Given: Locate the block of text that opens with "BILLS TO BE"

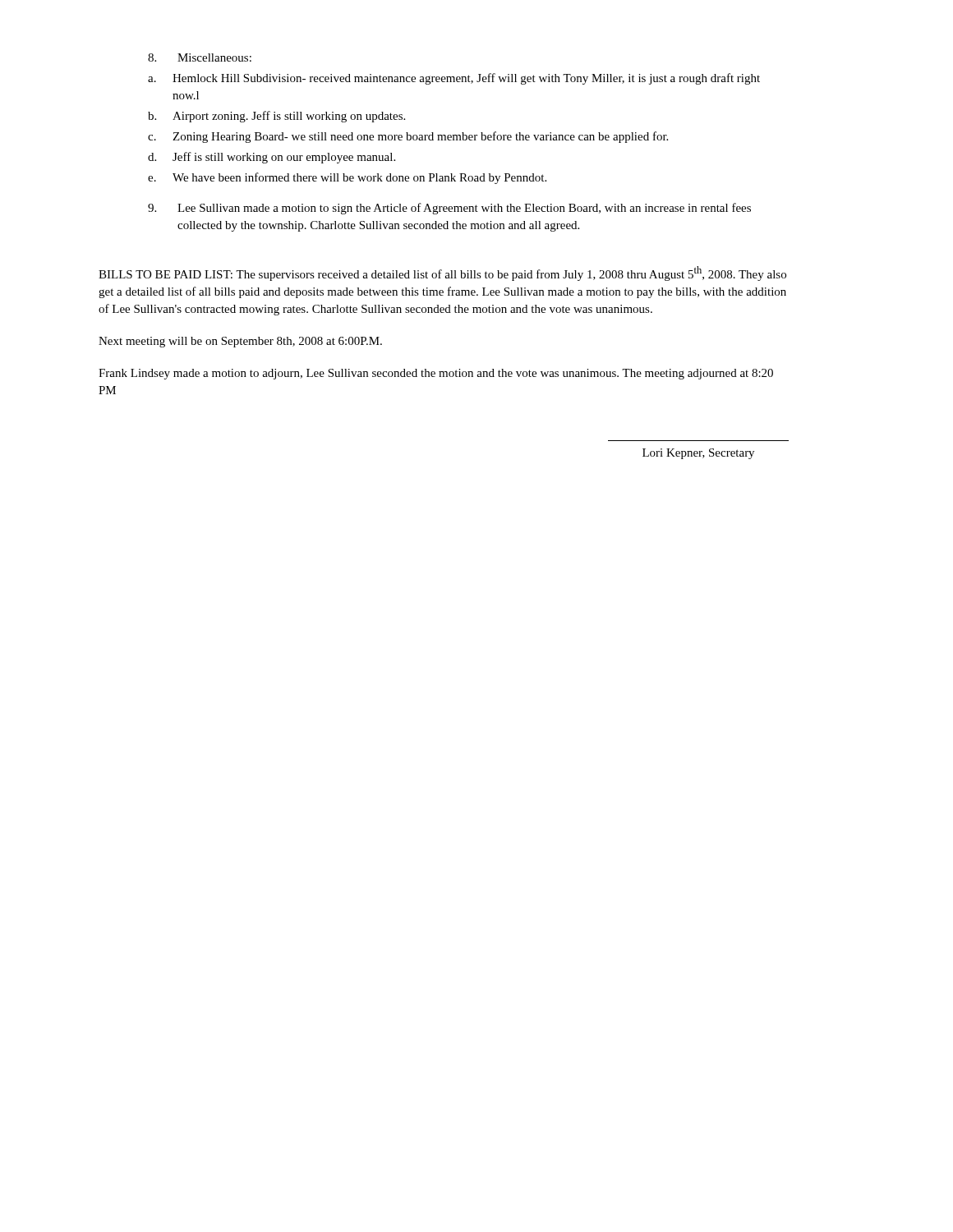Looking at the screenshot, I should [443, 290].
